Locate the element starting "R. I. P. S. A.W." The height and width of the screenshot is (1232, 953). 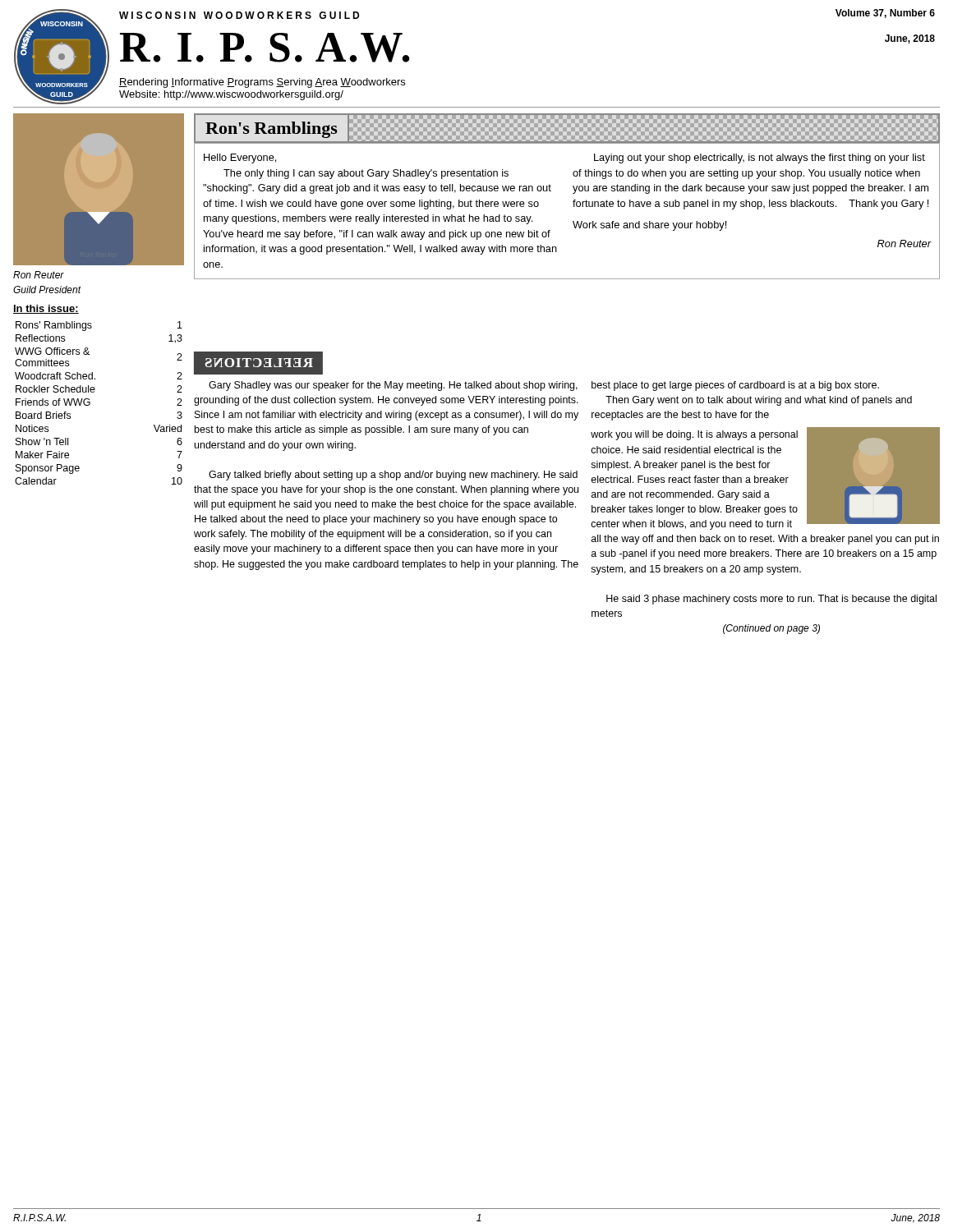(x=266, y=48)
